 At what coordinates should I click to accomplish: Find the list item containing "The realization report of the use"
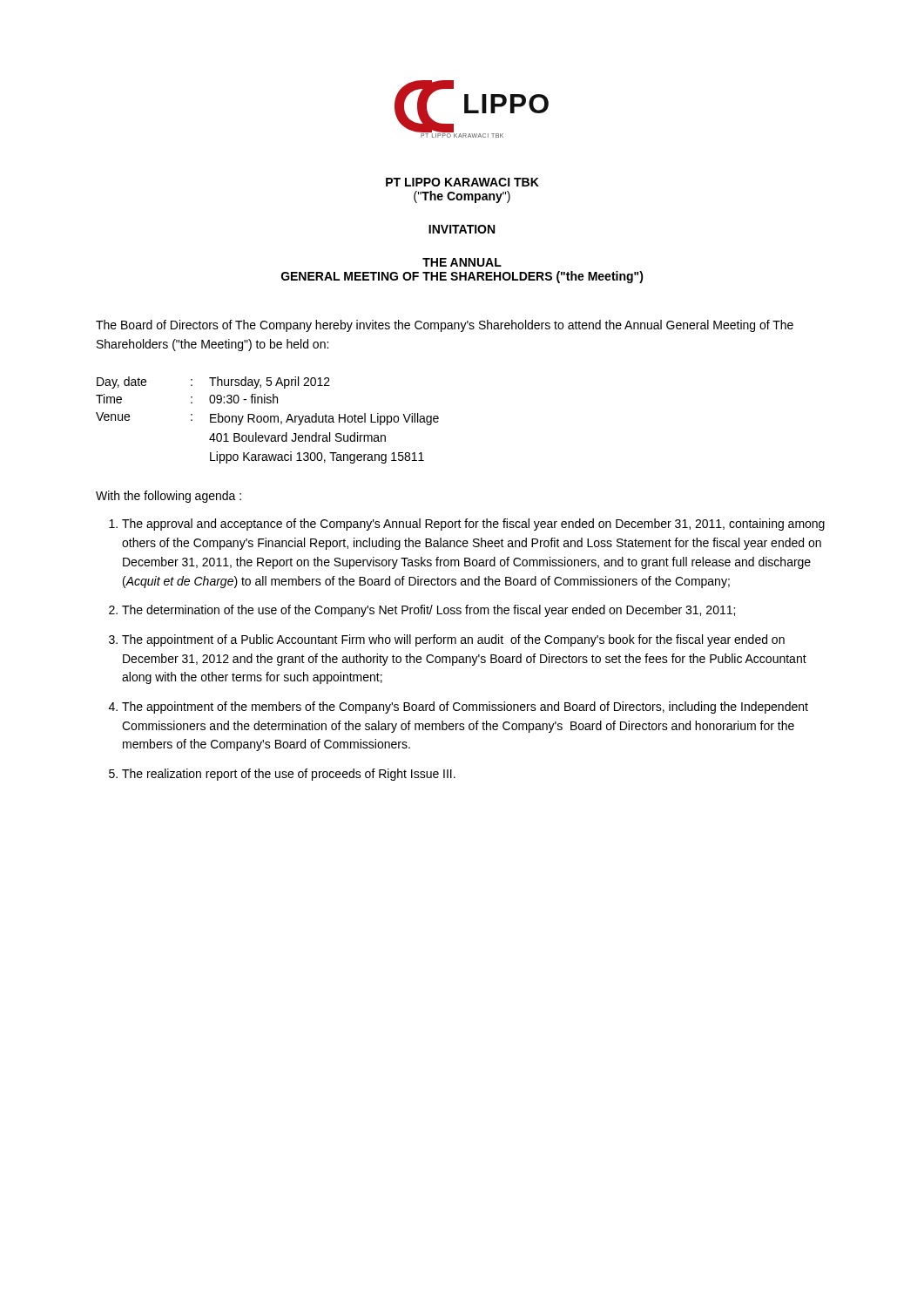pos(289,774)
